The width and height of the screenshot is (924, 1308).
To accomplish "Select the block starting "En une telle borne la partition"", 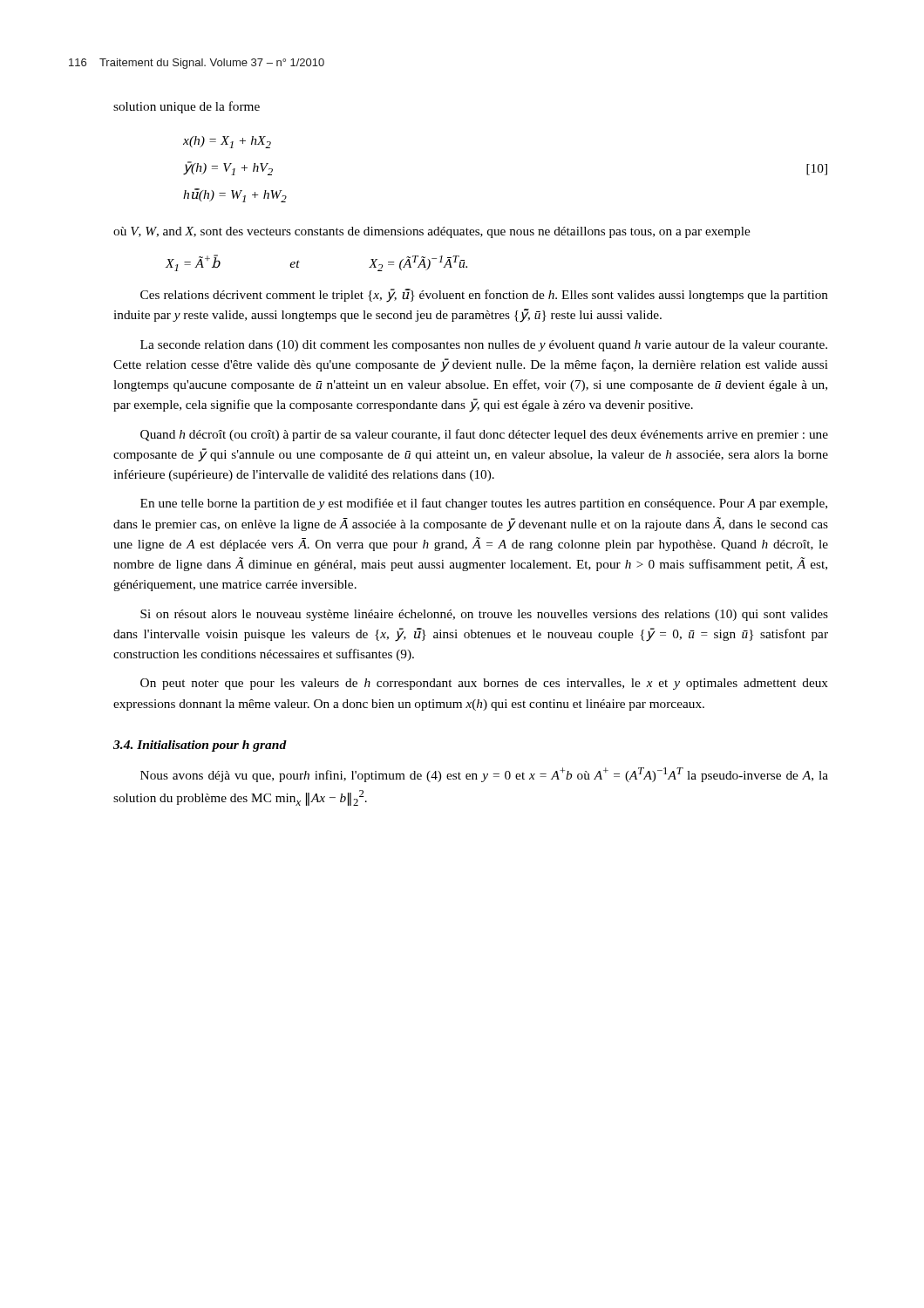I will pos(471,544).
